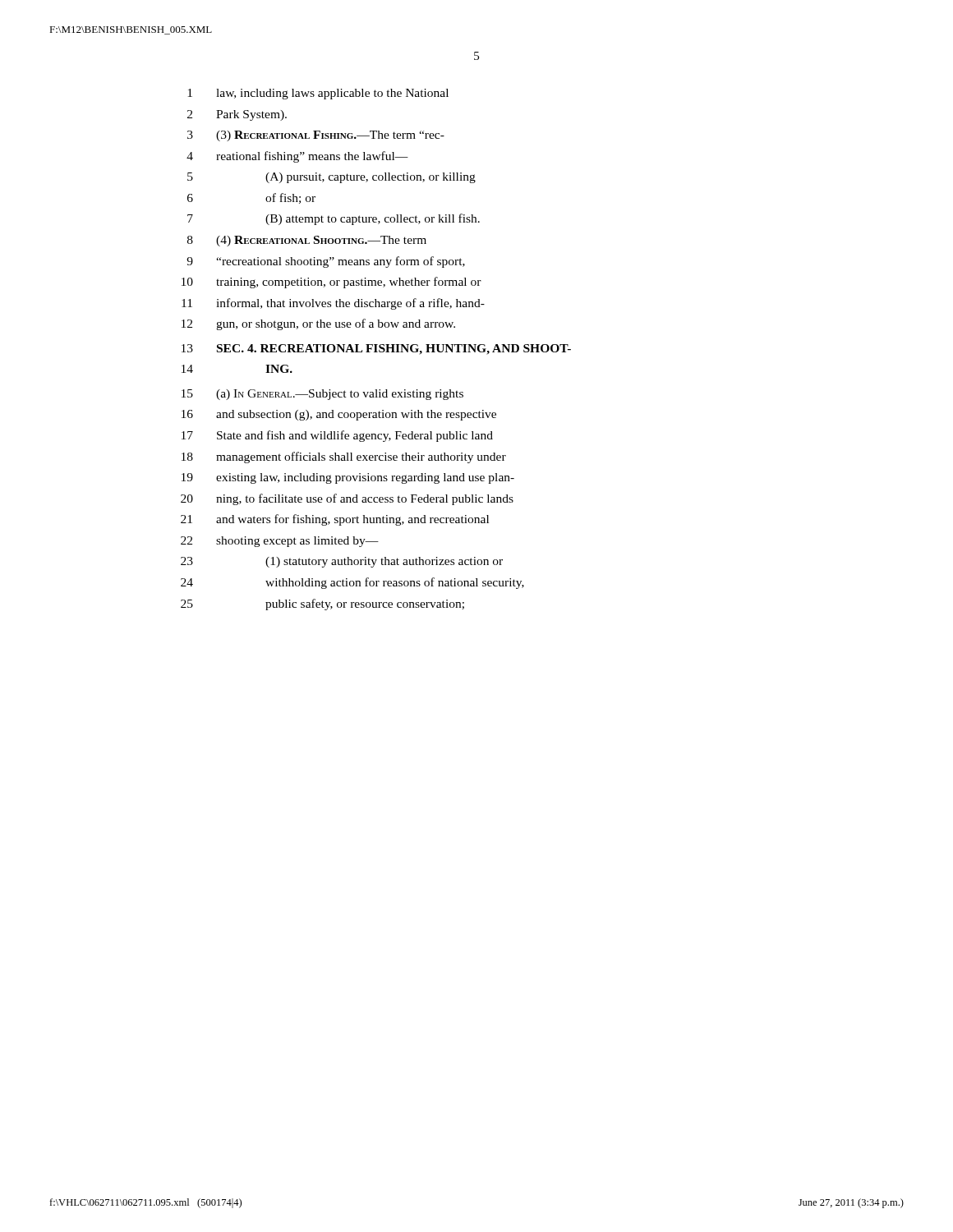Where does it say "6 of fish; or"?
This screenshot has height=1232, width=953.
pyautogui.click(x=190, y=198)
